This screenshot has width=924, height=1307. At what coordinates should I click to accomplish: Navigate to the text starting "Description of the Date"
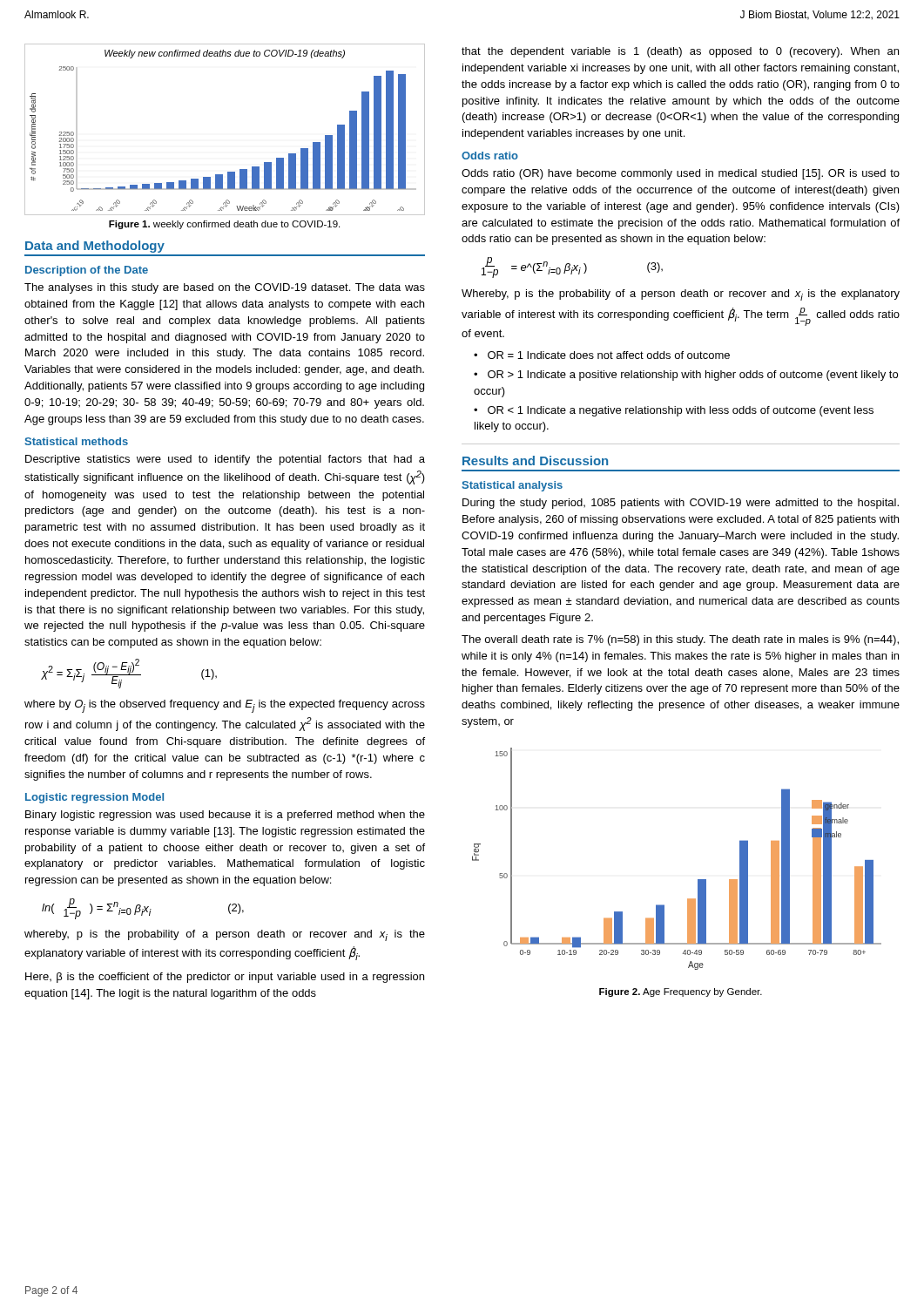pyautogui.click(x=86, y=270)
